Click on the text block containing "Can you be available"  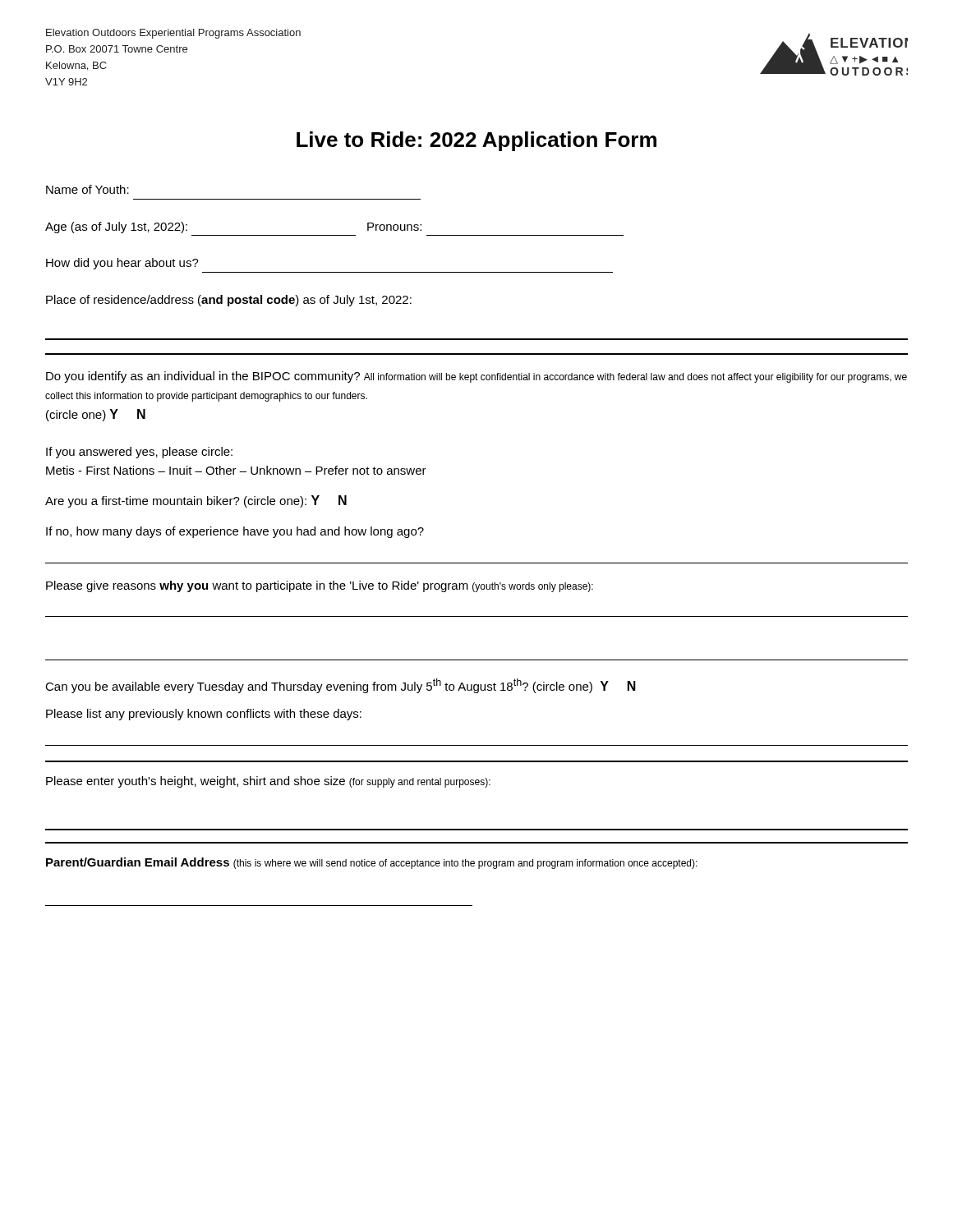[341, 685]
